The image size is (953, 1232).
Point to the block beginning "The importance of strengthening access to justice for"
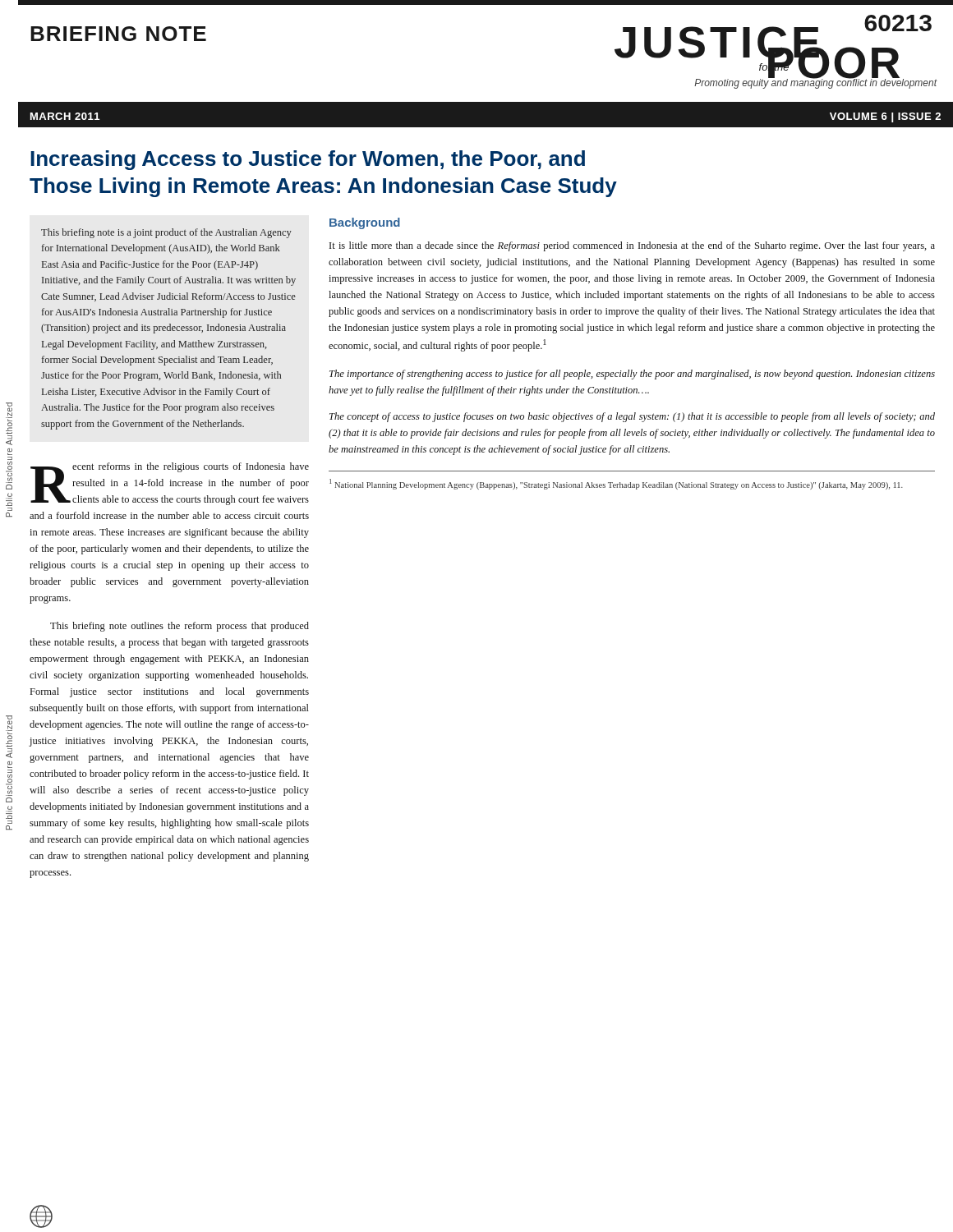point(632,382)
